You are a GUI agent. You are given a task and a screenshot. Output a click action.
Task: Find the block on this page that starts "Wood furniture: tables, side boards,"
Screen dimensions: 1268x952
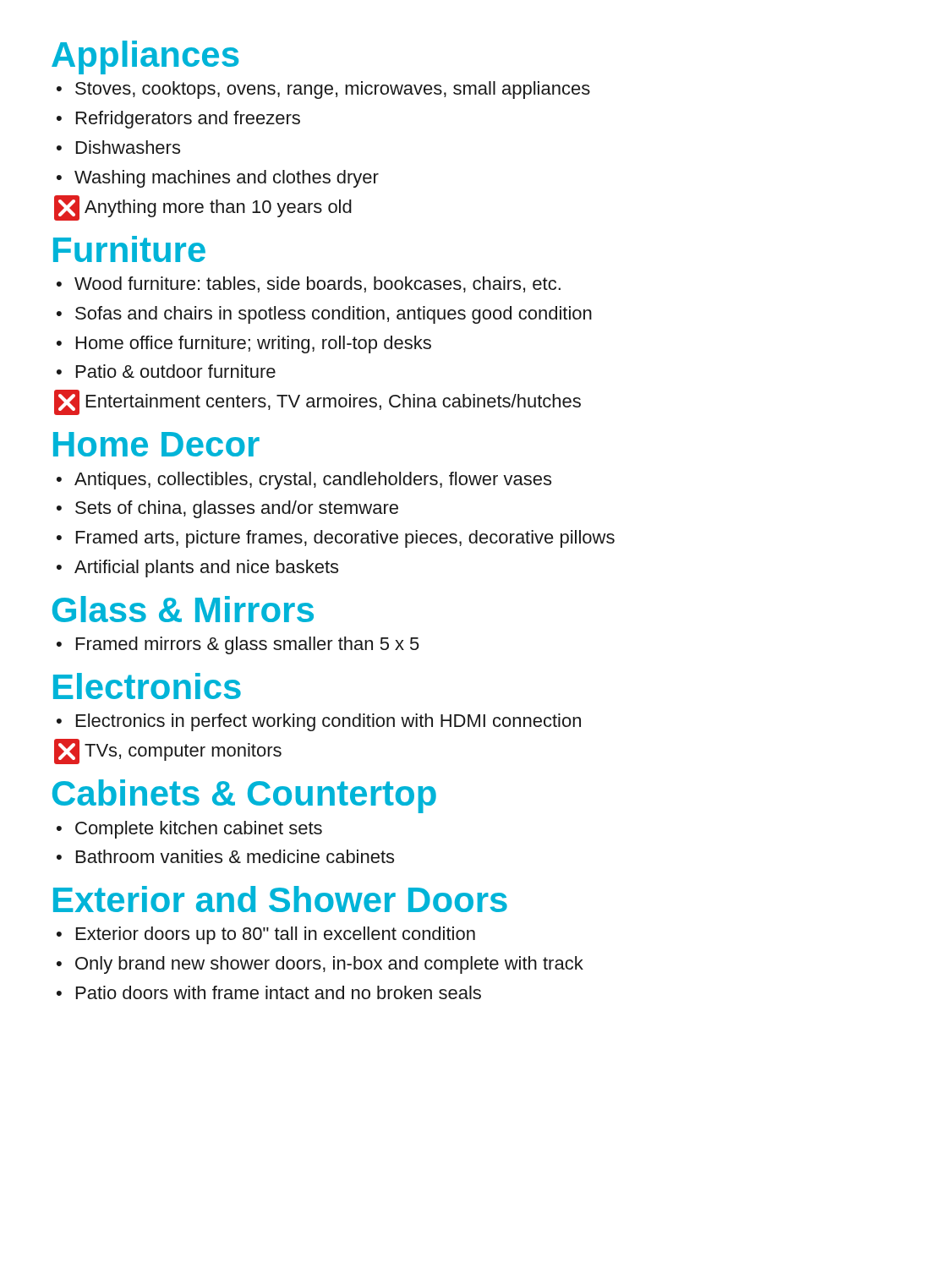tap(476, 284)
